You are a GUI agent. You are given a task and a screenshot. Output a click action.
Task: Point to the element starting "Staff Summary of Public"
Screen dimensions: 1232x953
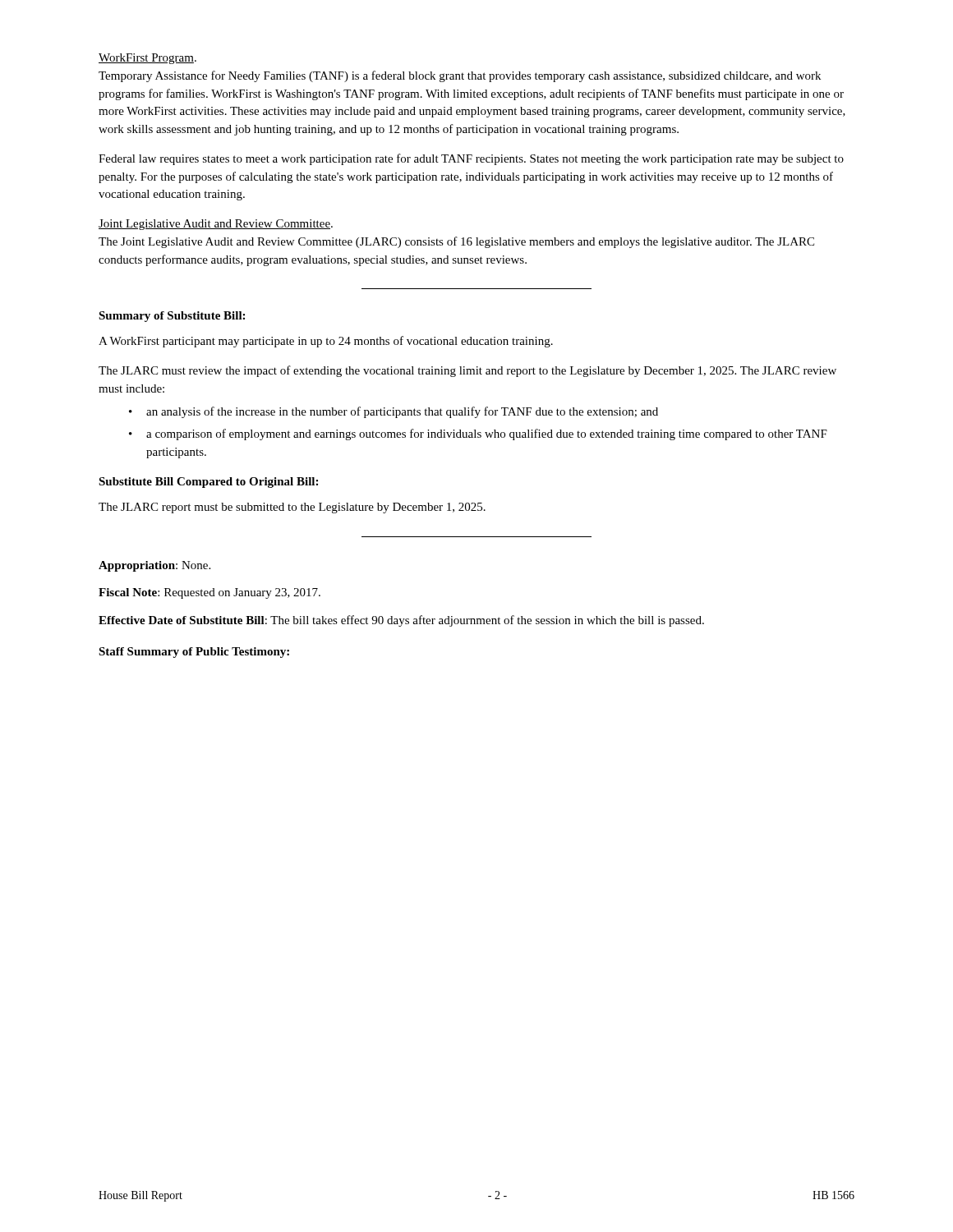[x=194, y=651]
